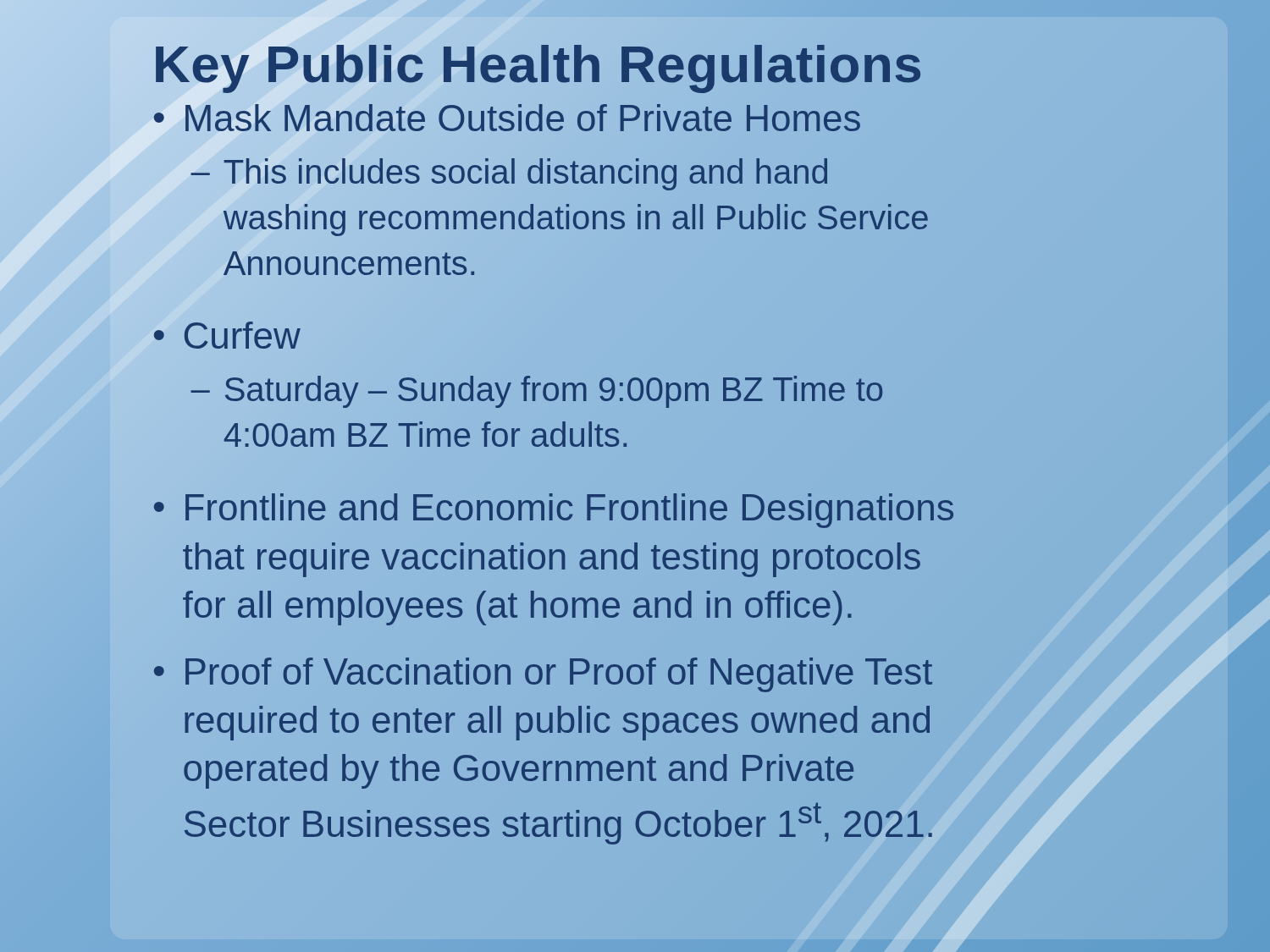Navigate to the element starting "• Frontline and Economic"

tap(554, 556)
